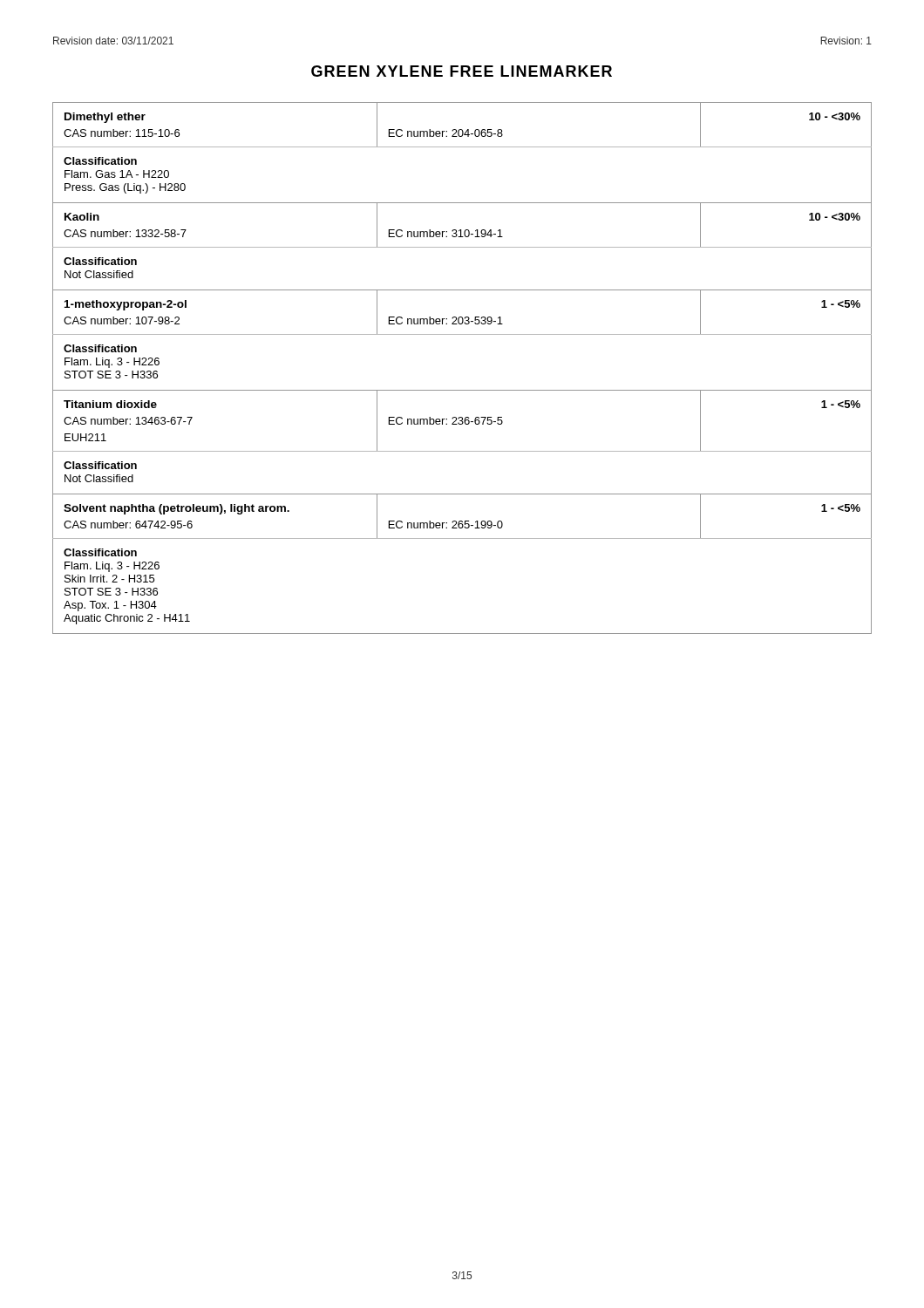Click a table
924x1308 pixels.
pos(462,368)
